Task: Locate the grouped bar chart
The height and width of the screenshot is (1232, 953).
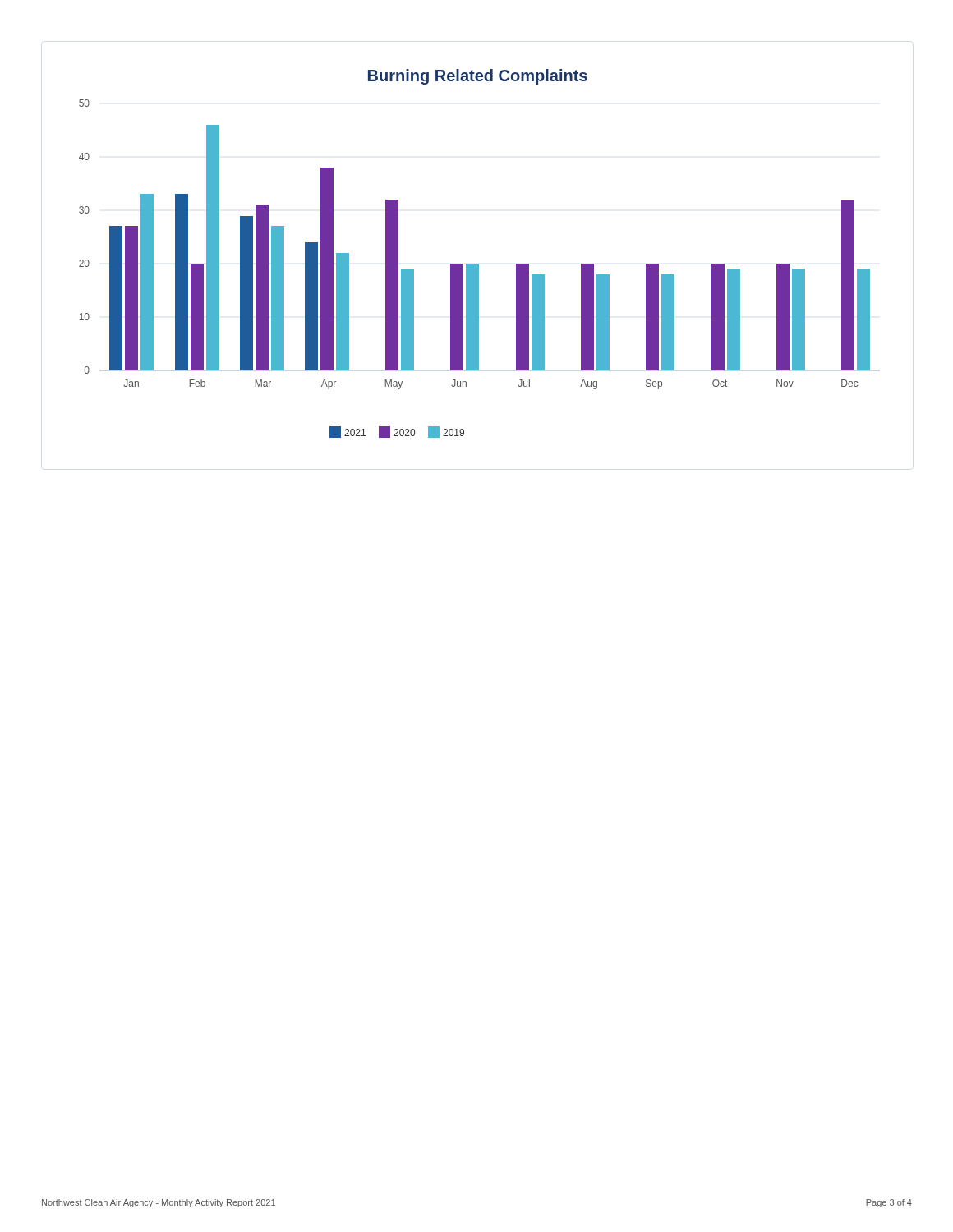Action: [477, 255]
